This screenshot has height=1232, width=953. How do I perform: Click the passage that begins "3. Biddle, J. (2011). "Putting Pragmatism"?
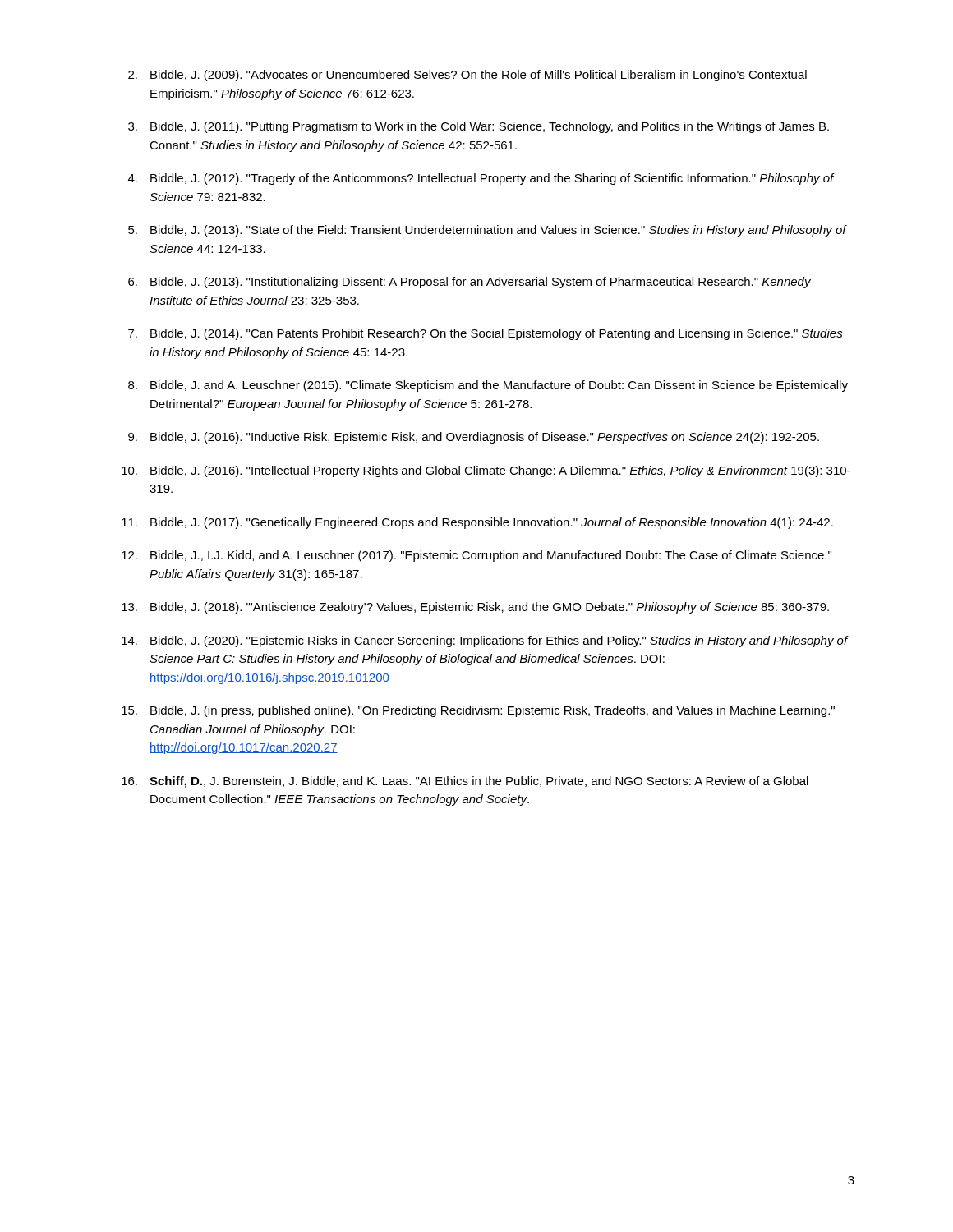coord(476,136)
